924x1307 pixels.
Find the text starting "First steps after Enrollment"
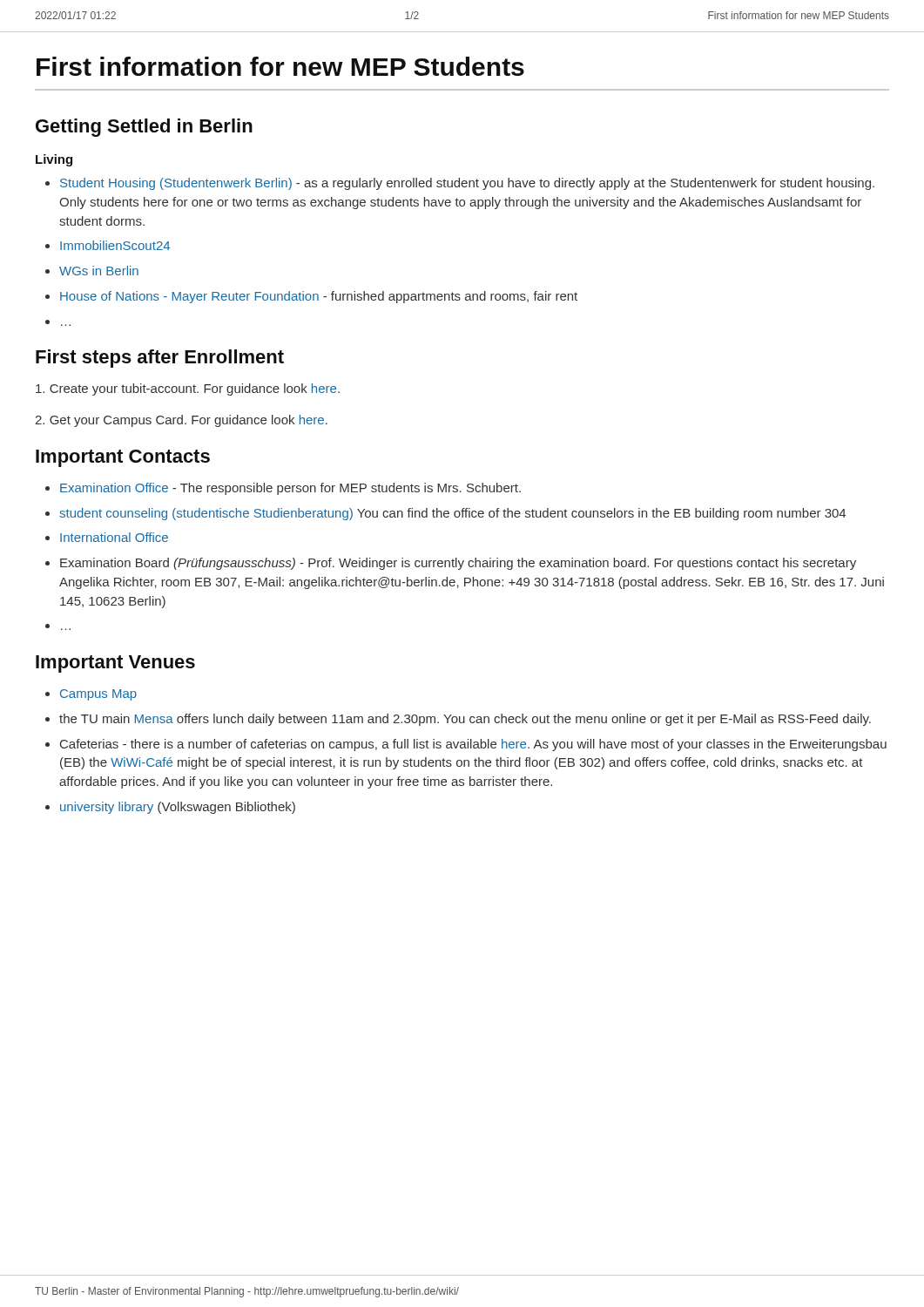pyautogui.click(x=159, y=357)
